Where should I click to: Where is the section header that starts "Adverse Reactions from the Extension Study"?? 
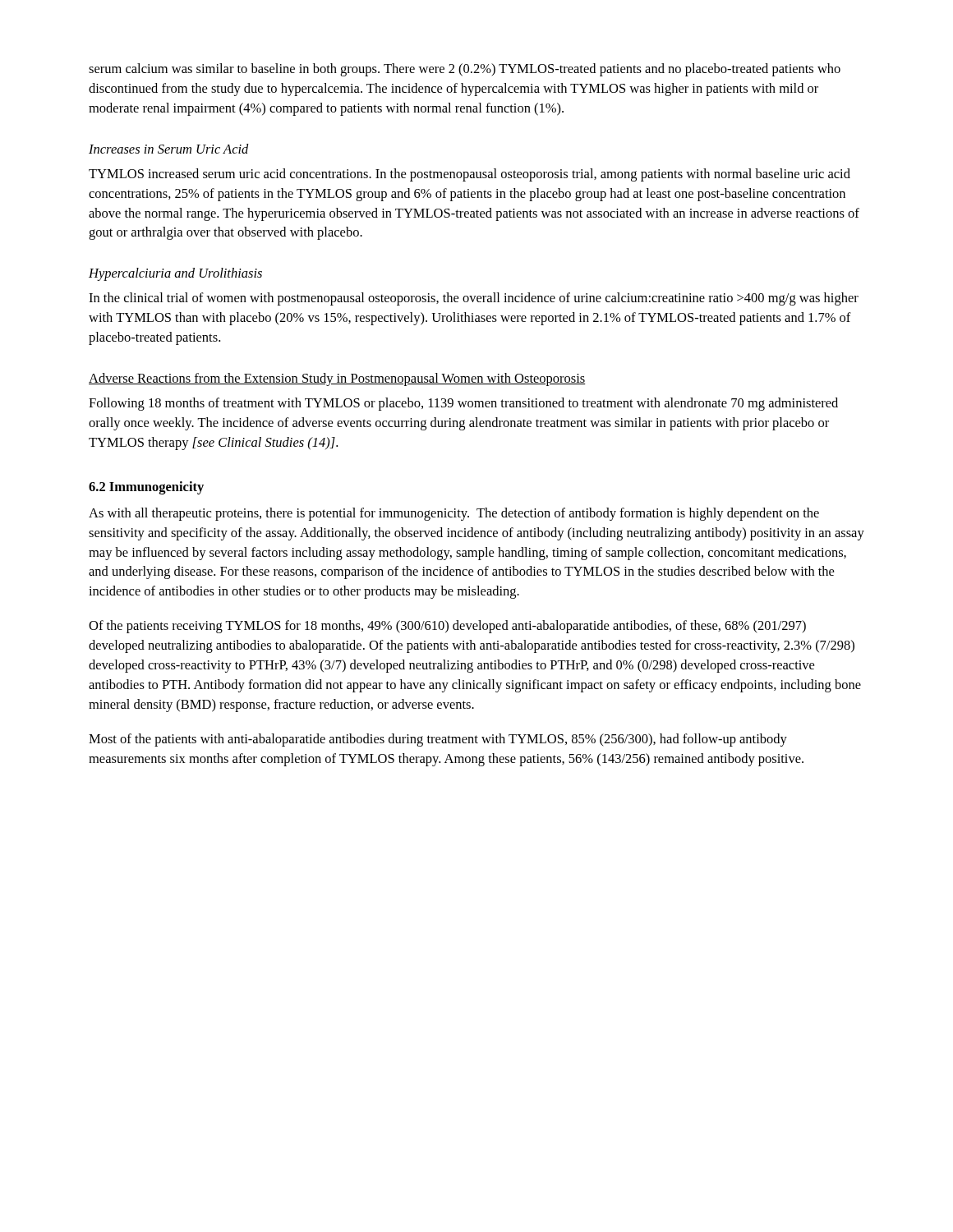pyautogui.click(x=337, y=378)
